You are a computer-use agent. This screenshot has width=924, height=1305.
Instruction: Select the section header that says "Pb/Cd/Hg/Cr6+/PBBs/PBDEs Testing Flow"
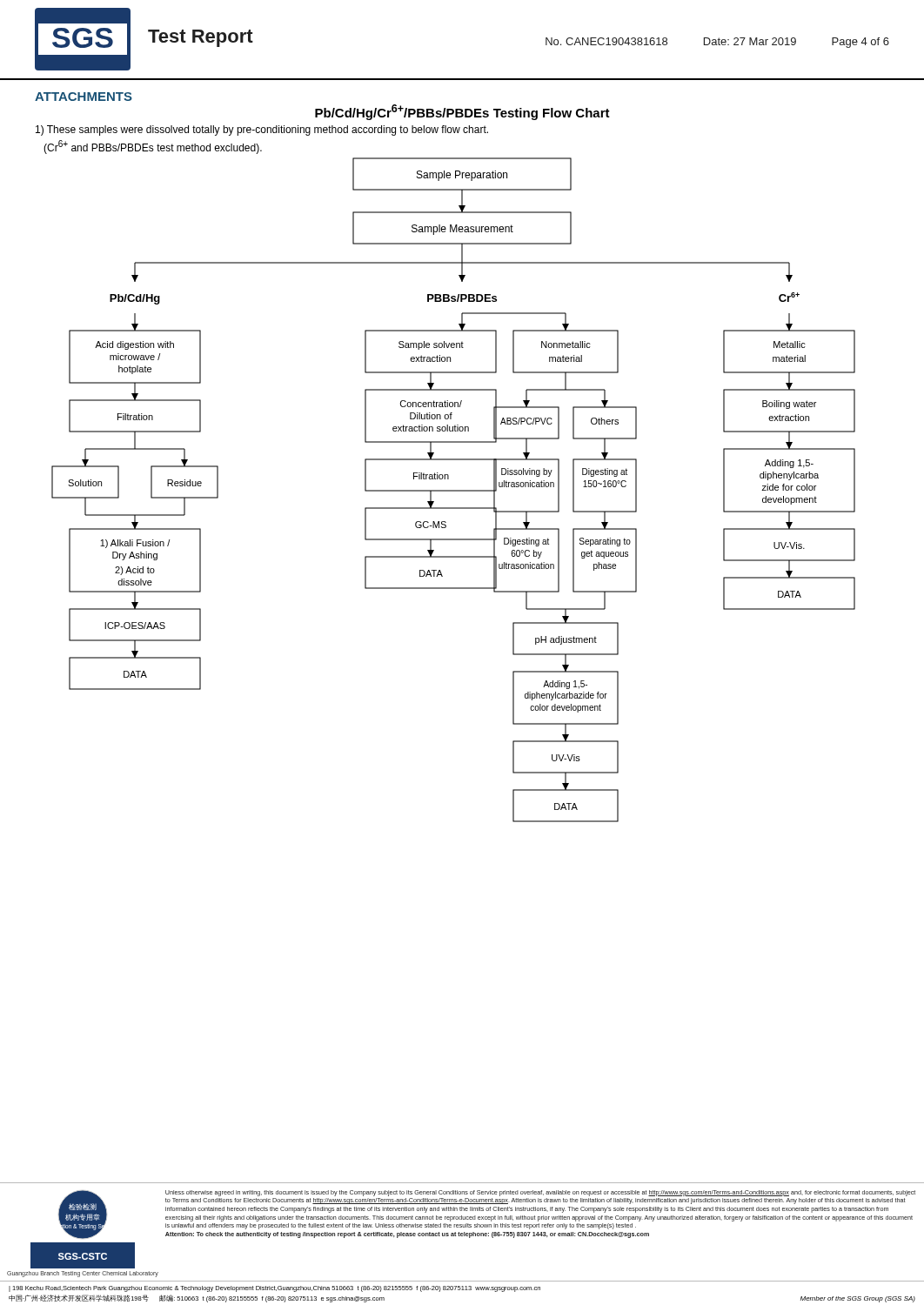click(x=462, y=111)
